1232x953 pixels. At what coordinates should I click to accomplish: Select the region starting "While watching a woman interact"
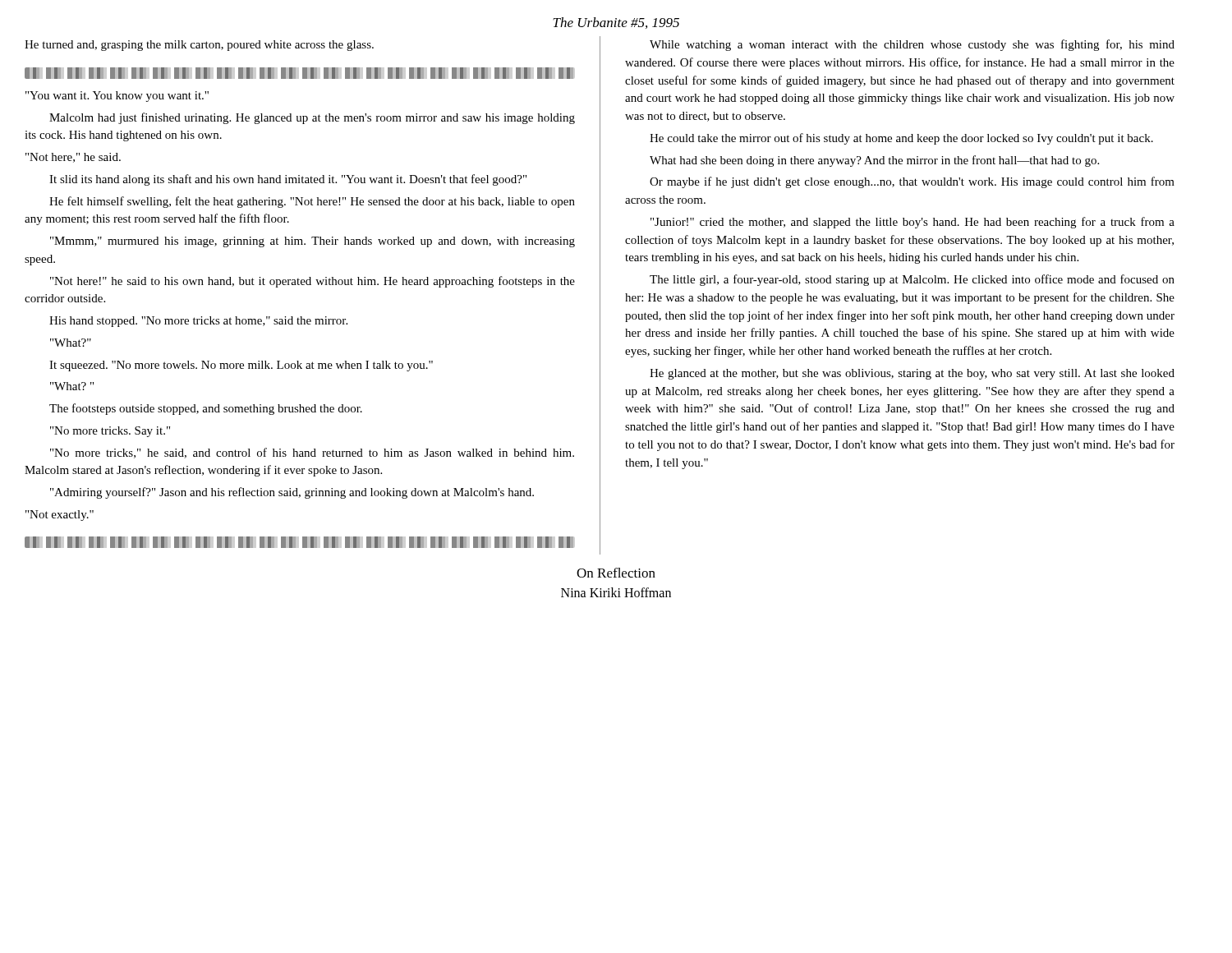(x=900, y=81)
